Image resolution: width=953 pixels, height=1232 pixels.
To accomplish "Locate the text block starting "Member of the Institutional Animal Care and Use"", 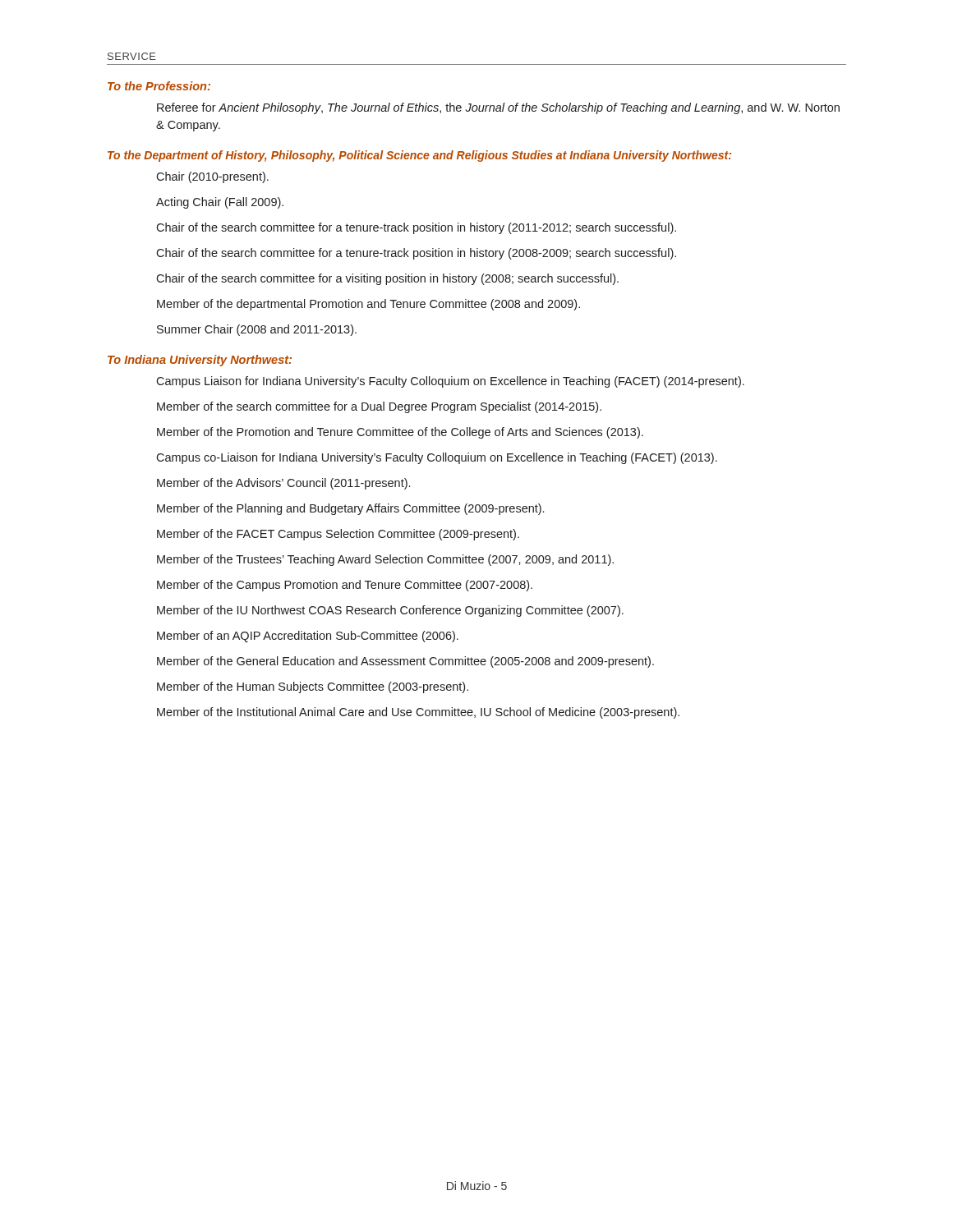I will tap(418, 712).
